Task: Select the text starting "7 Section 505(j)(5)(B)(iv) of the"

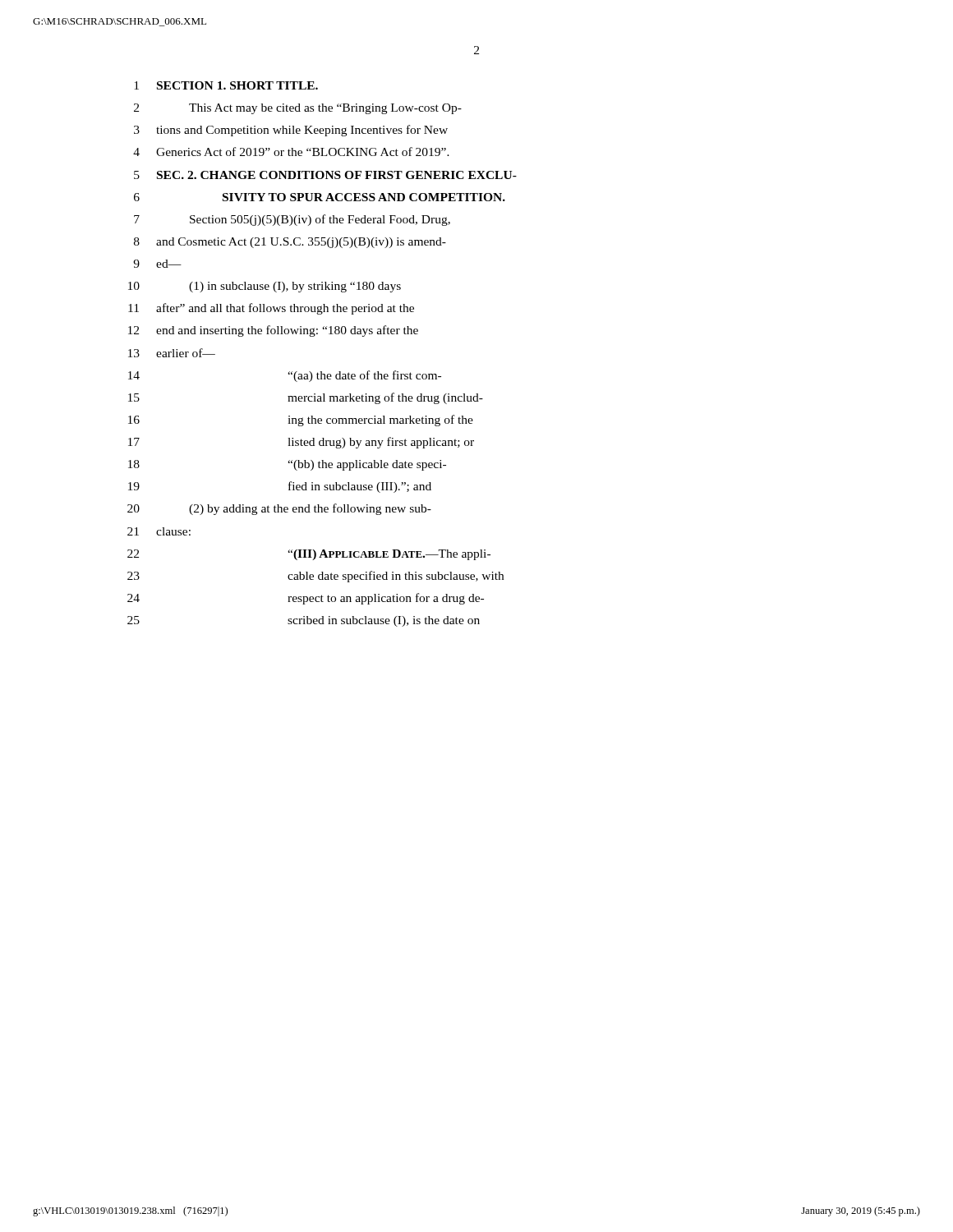Action: [x=275, y=219]
